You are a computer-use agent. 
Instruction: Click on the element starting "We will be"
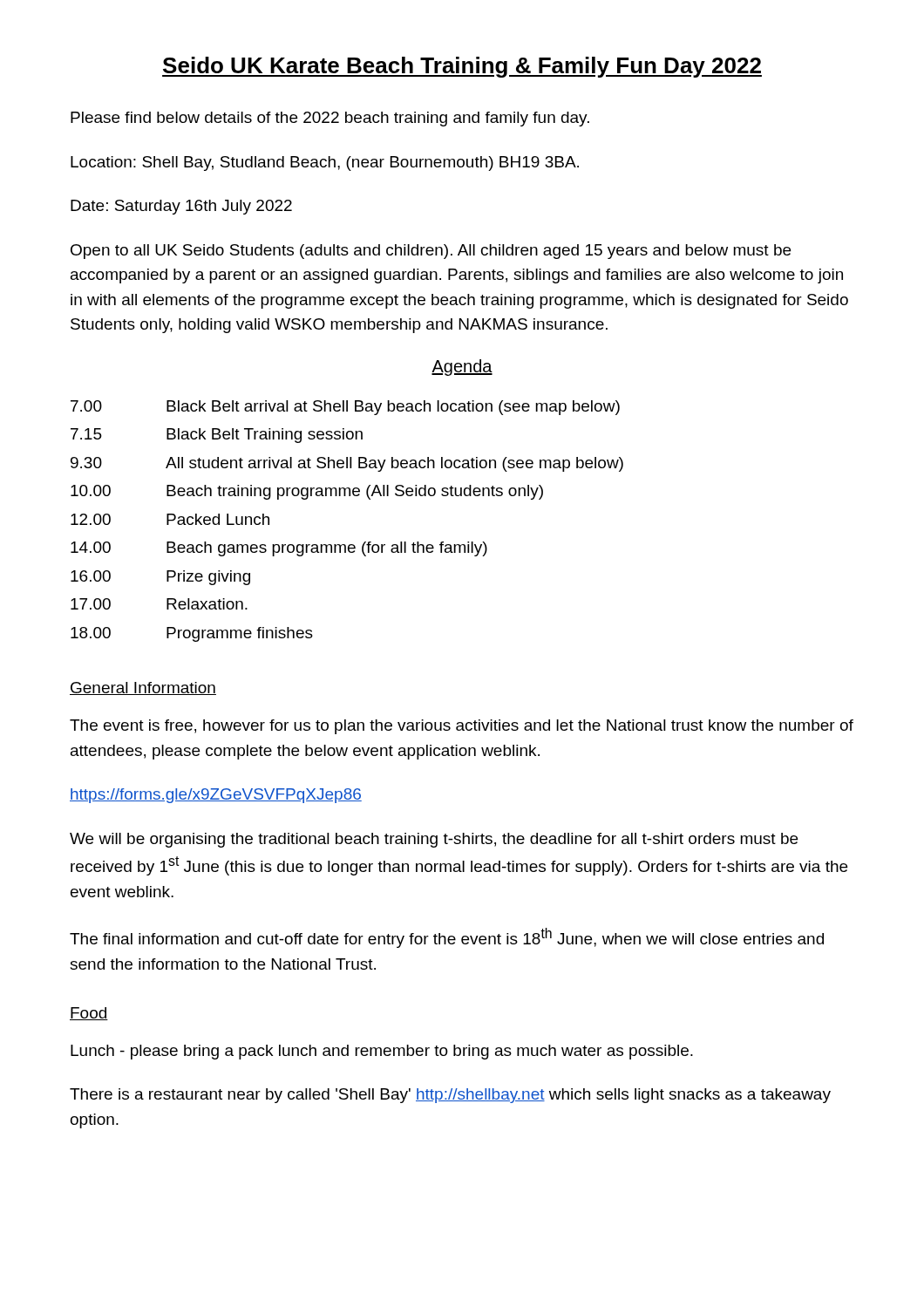[x=459, y=865]
